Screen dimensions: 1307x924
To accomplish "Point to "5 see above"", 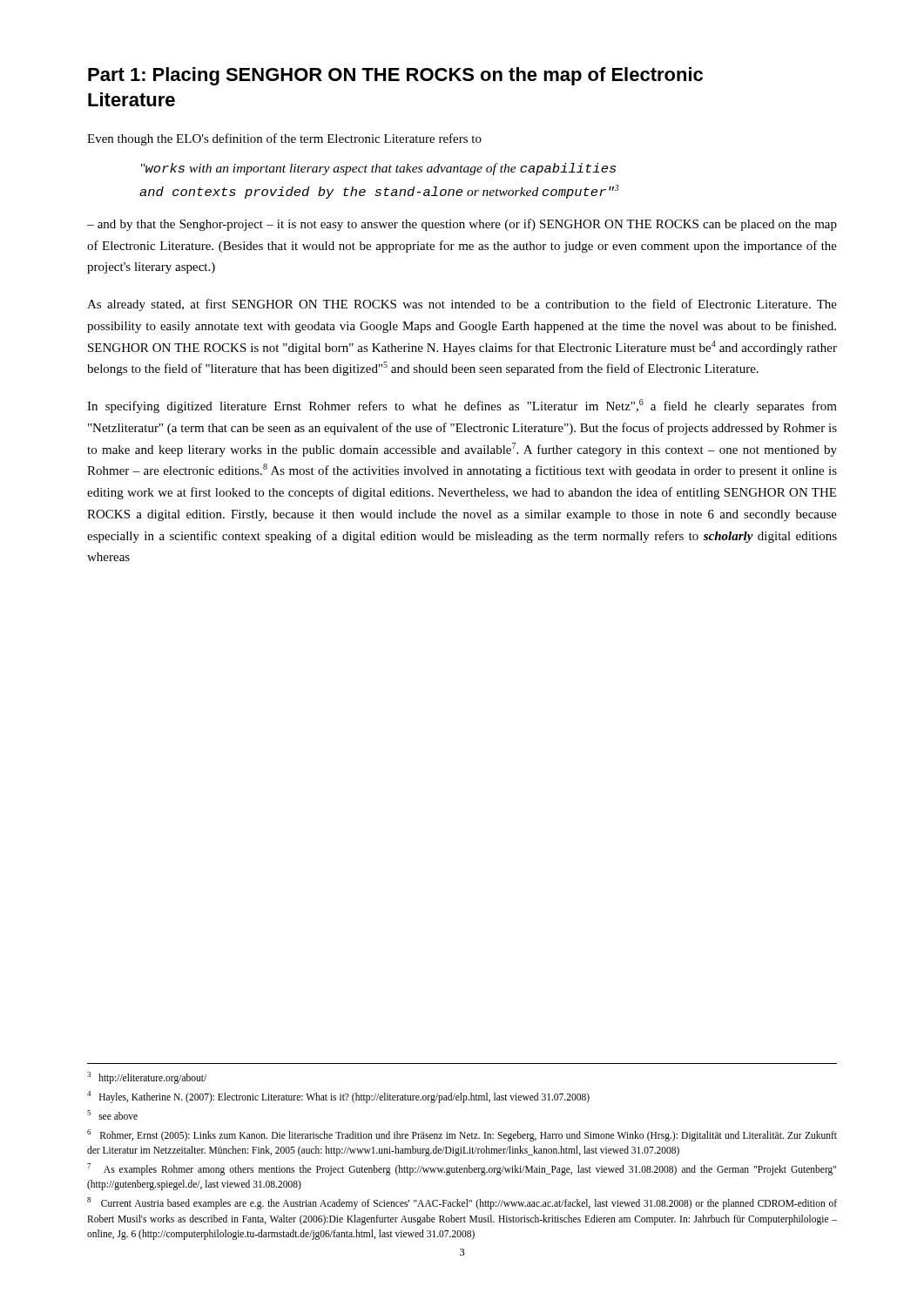I will [112, 1115].
